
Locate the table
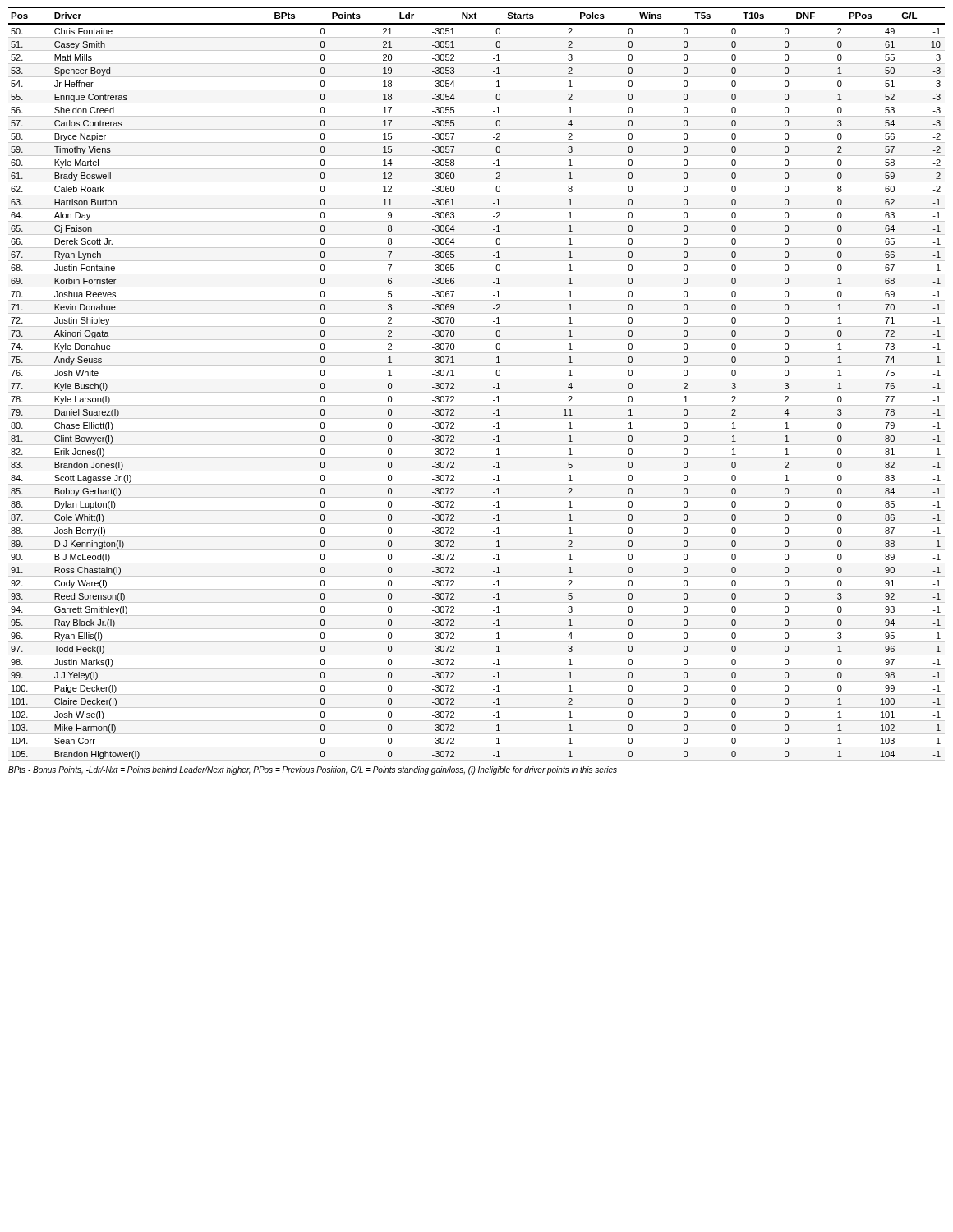click(x=476, y=384)
